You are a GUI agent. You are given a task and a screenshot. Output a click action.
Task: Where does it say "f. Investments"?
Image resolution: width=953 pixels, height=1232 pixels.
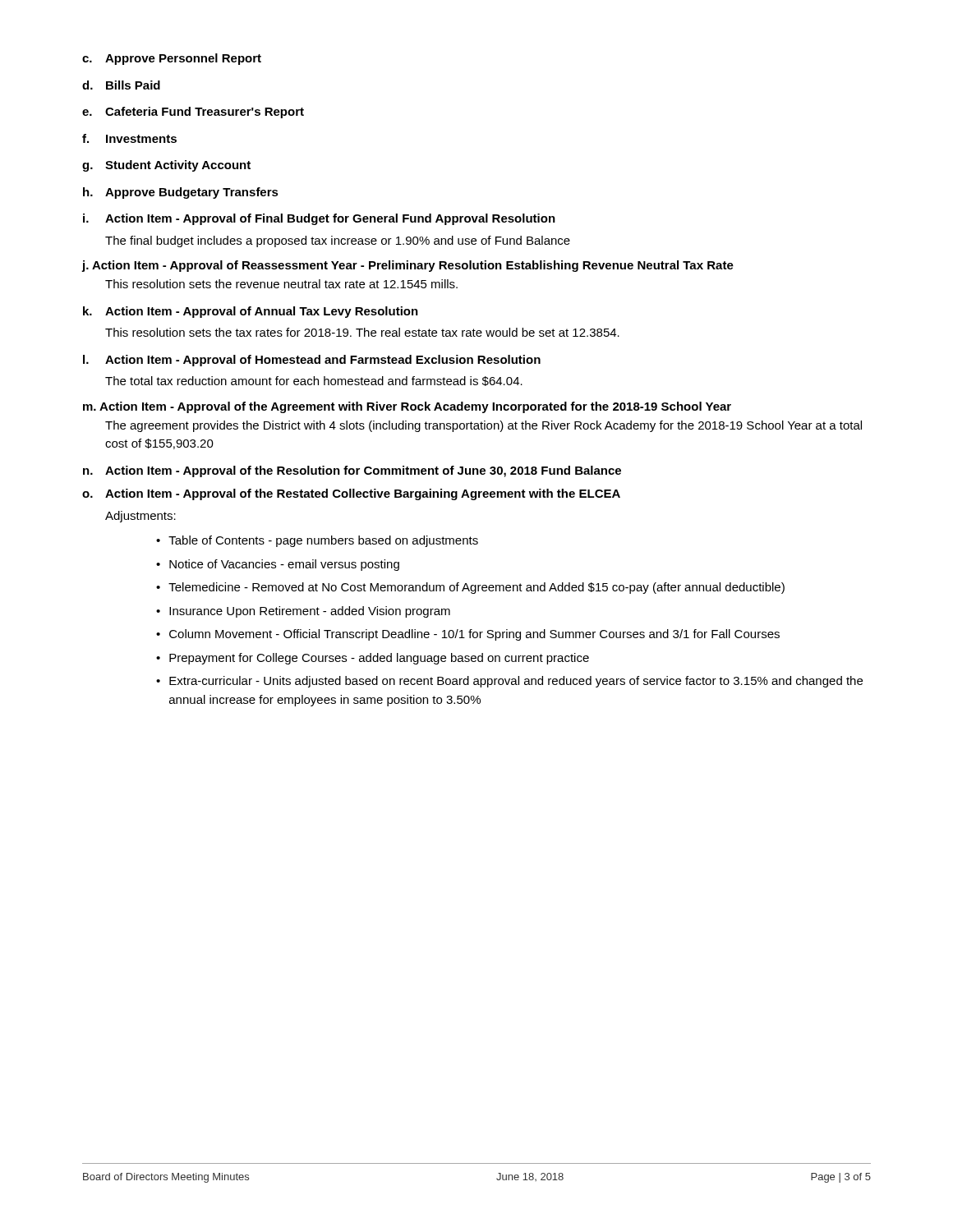[x=129, y=138]
